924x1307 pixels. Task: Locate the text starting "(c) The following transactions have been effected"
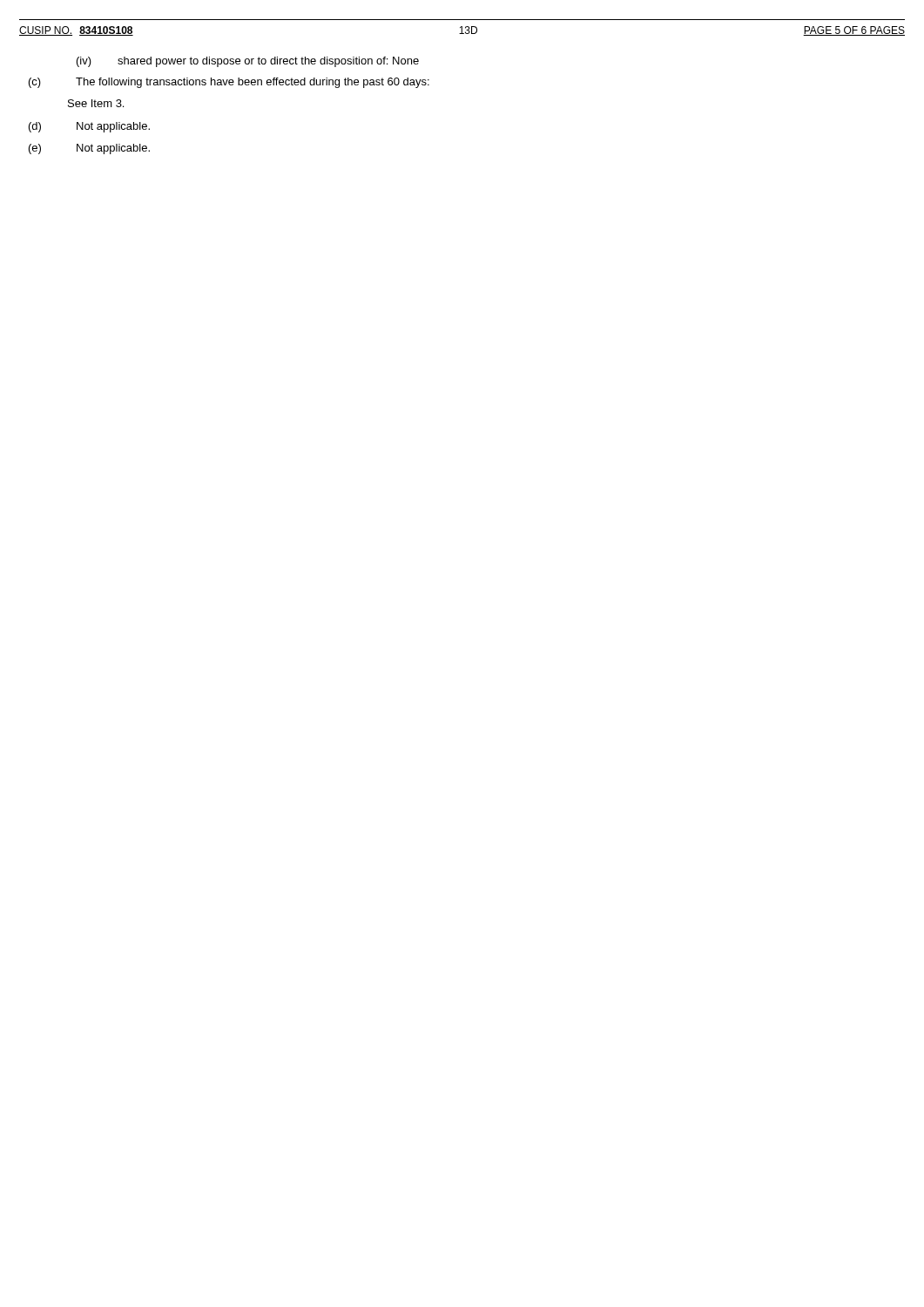[x=229, y=83]
